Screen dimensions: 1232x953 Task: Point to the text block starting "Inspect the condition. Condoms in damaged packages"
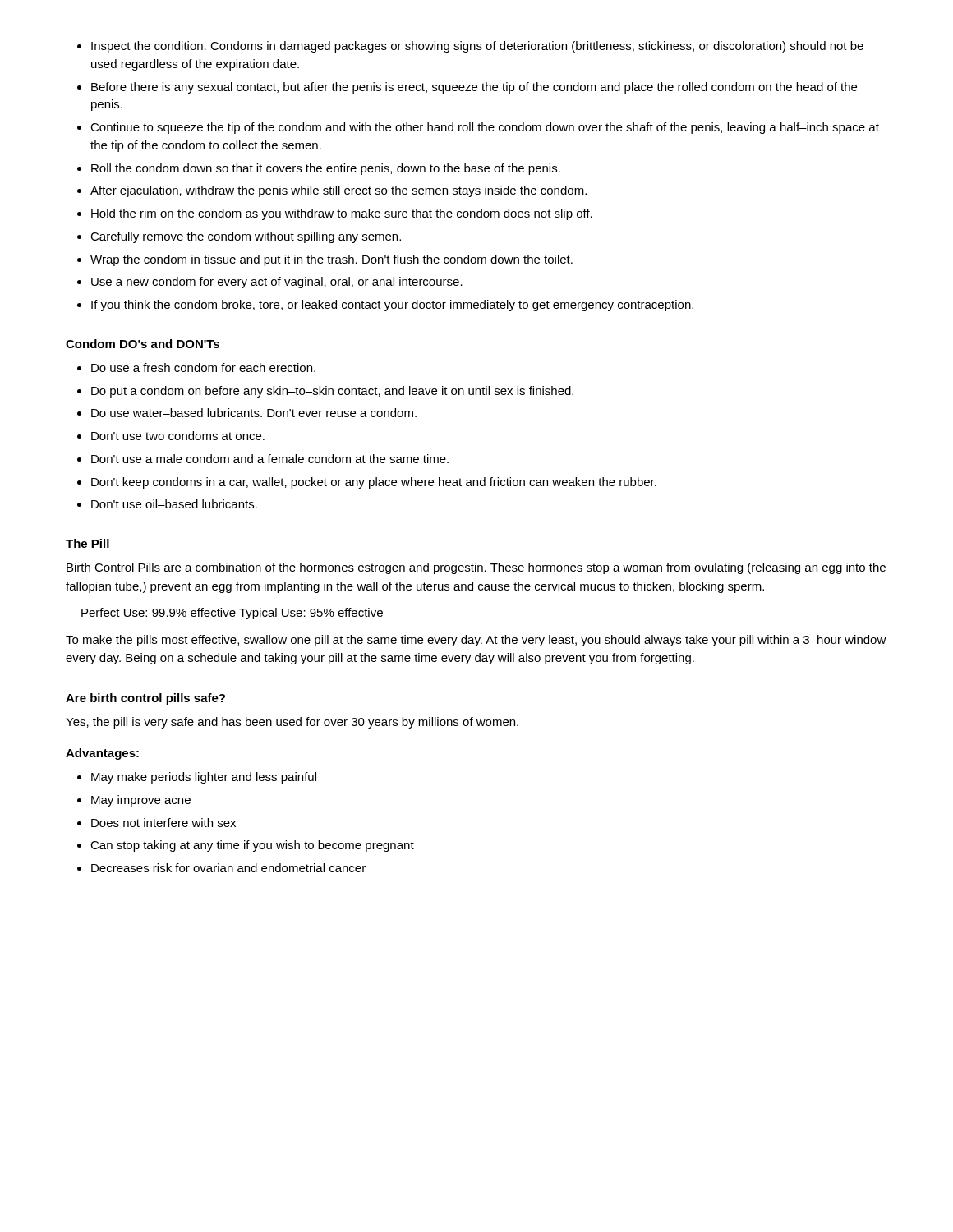coord(489,55)
